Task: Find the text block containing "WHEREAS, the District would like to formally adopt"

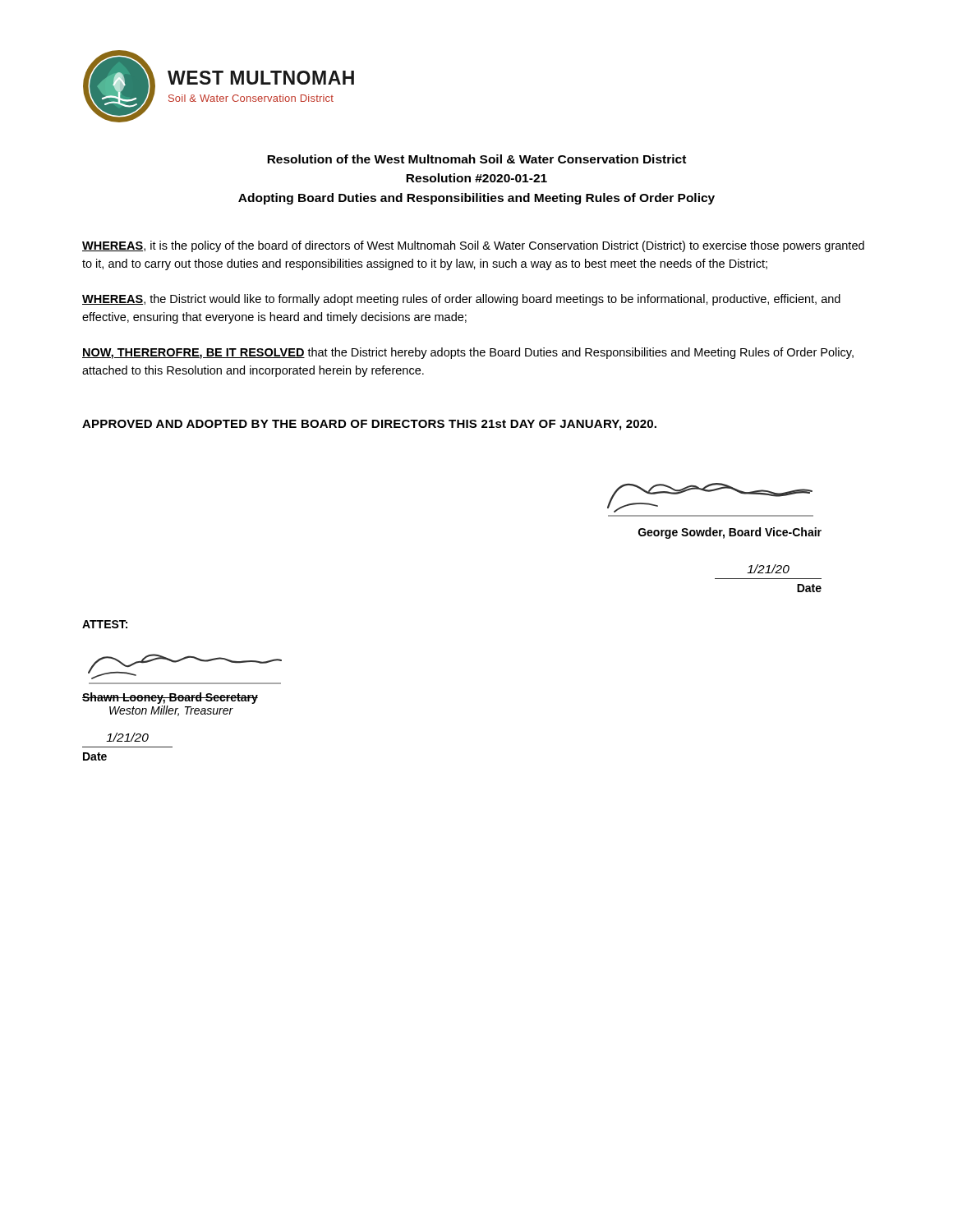Action: coord(461,308)
